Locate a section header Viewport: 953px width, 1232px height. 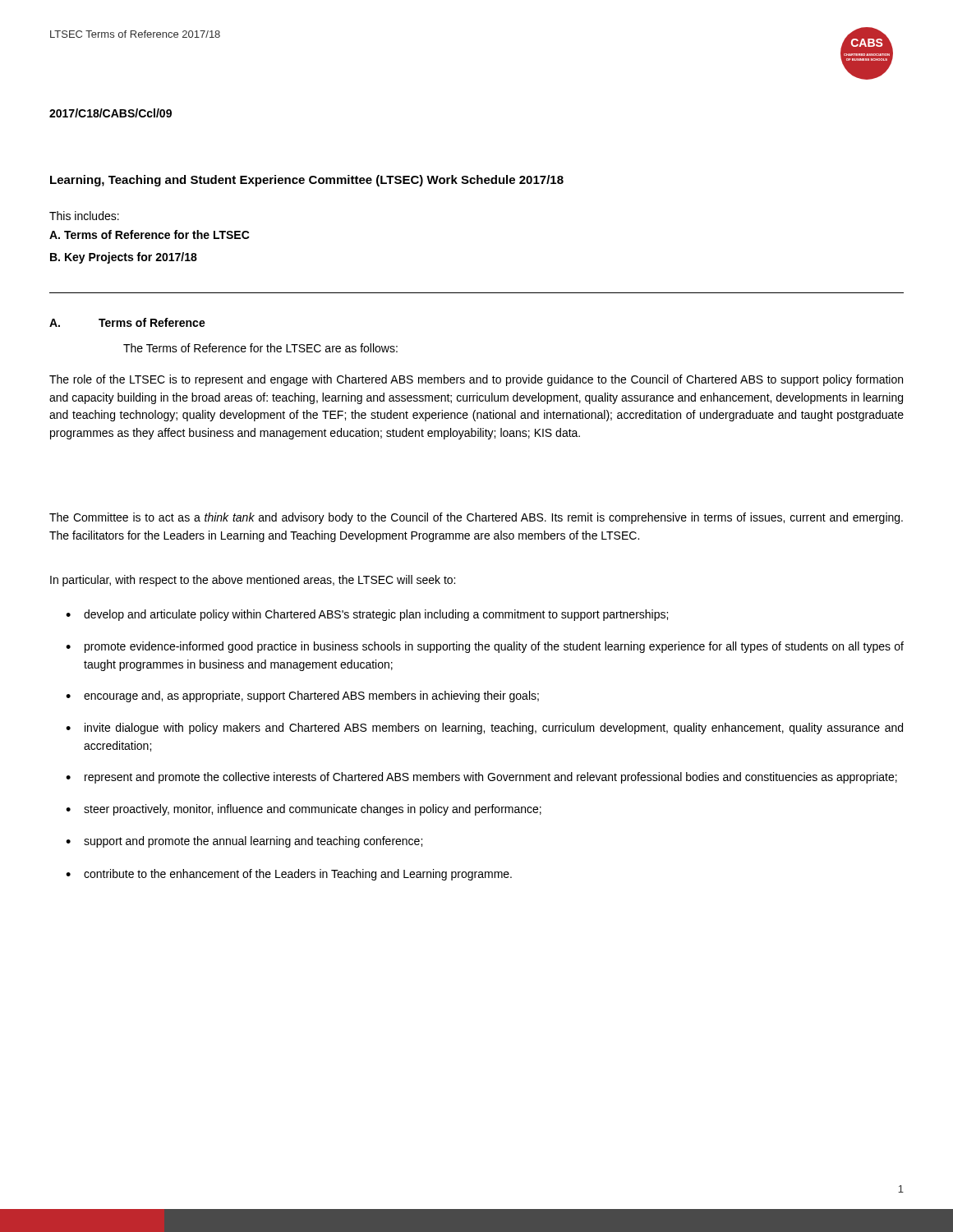click(127, 323)
